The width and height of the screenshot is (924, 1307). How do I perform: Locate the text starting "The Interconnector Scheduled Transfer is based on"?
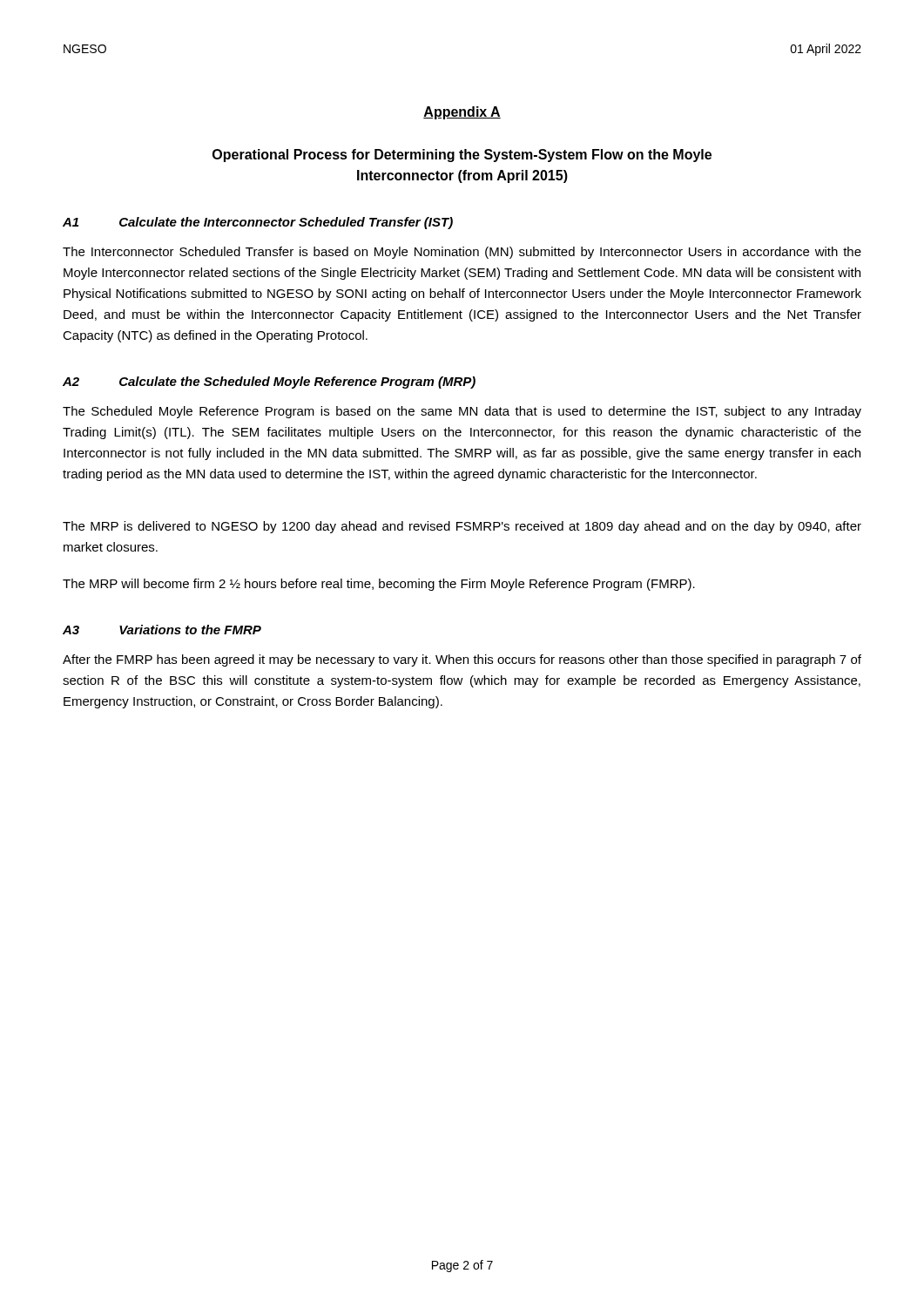click(x=462, y=293)
